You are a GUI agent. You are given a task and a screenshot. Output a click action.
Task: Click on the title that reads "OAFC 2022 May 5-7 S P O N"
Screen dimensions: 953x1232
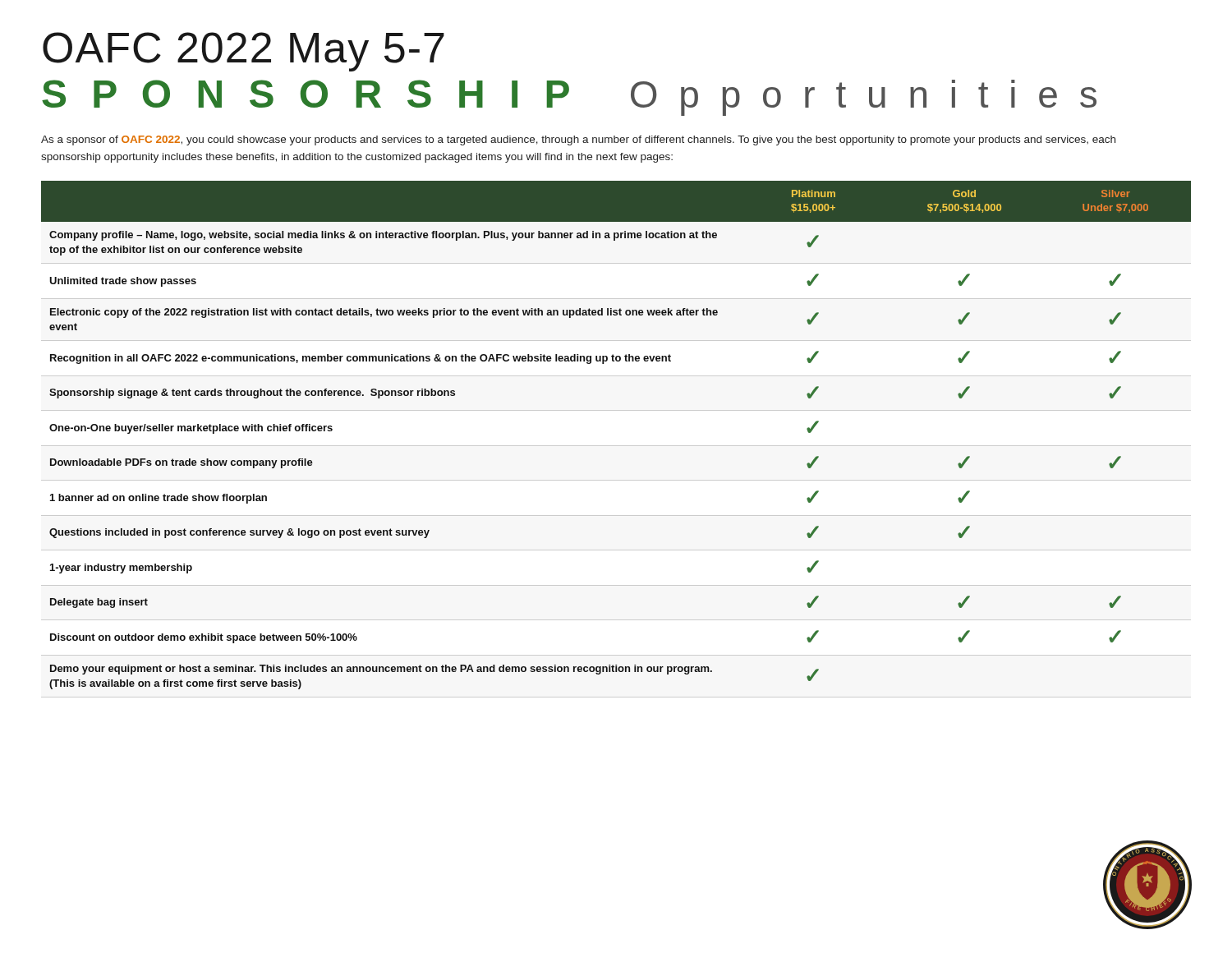616,71
